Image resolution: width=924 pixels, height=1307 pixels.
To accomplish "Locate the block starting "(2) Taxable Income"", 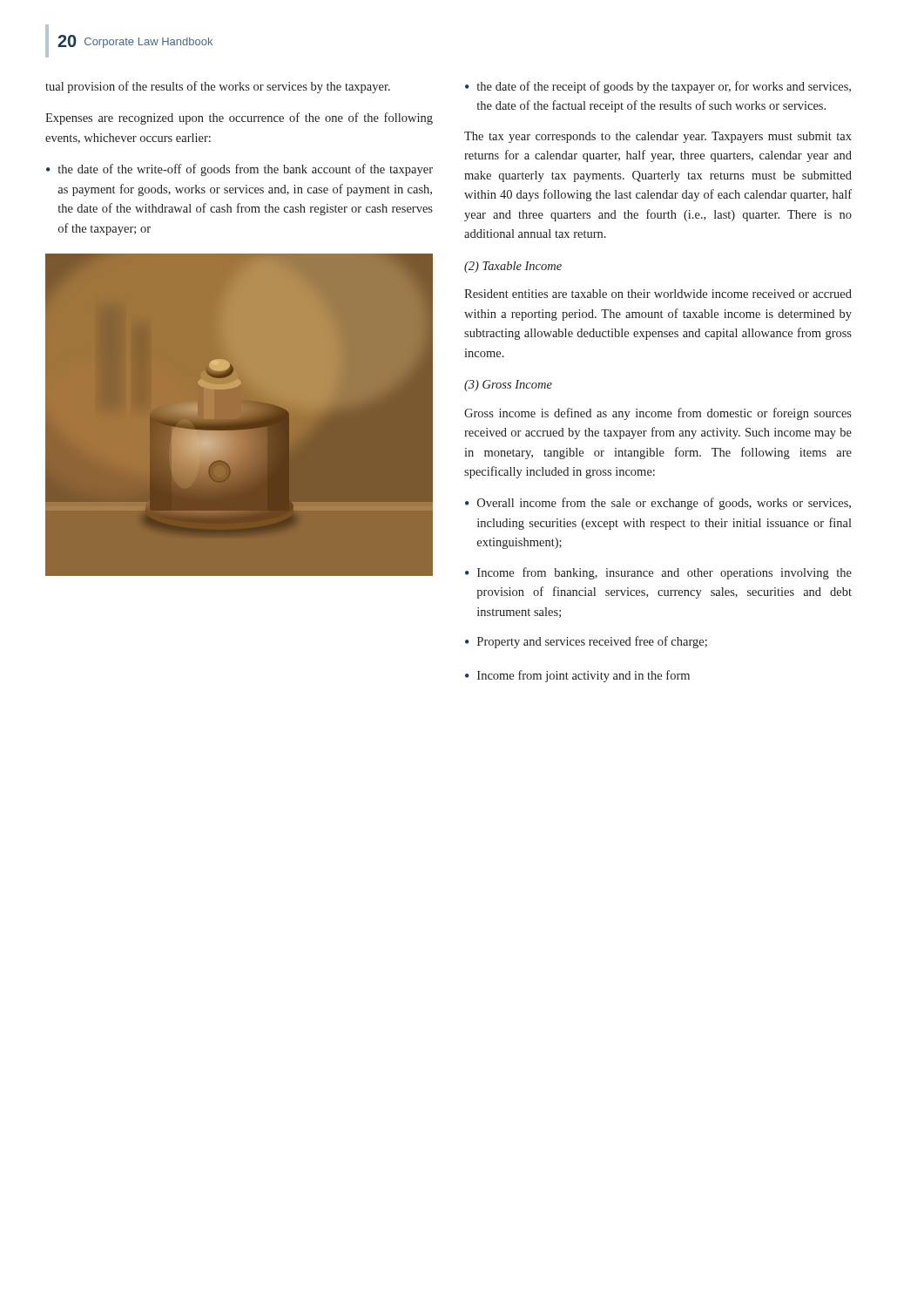I will [513, 266].
